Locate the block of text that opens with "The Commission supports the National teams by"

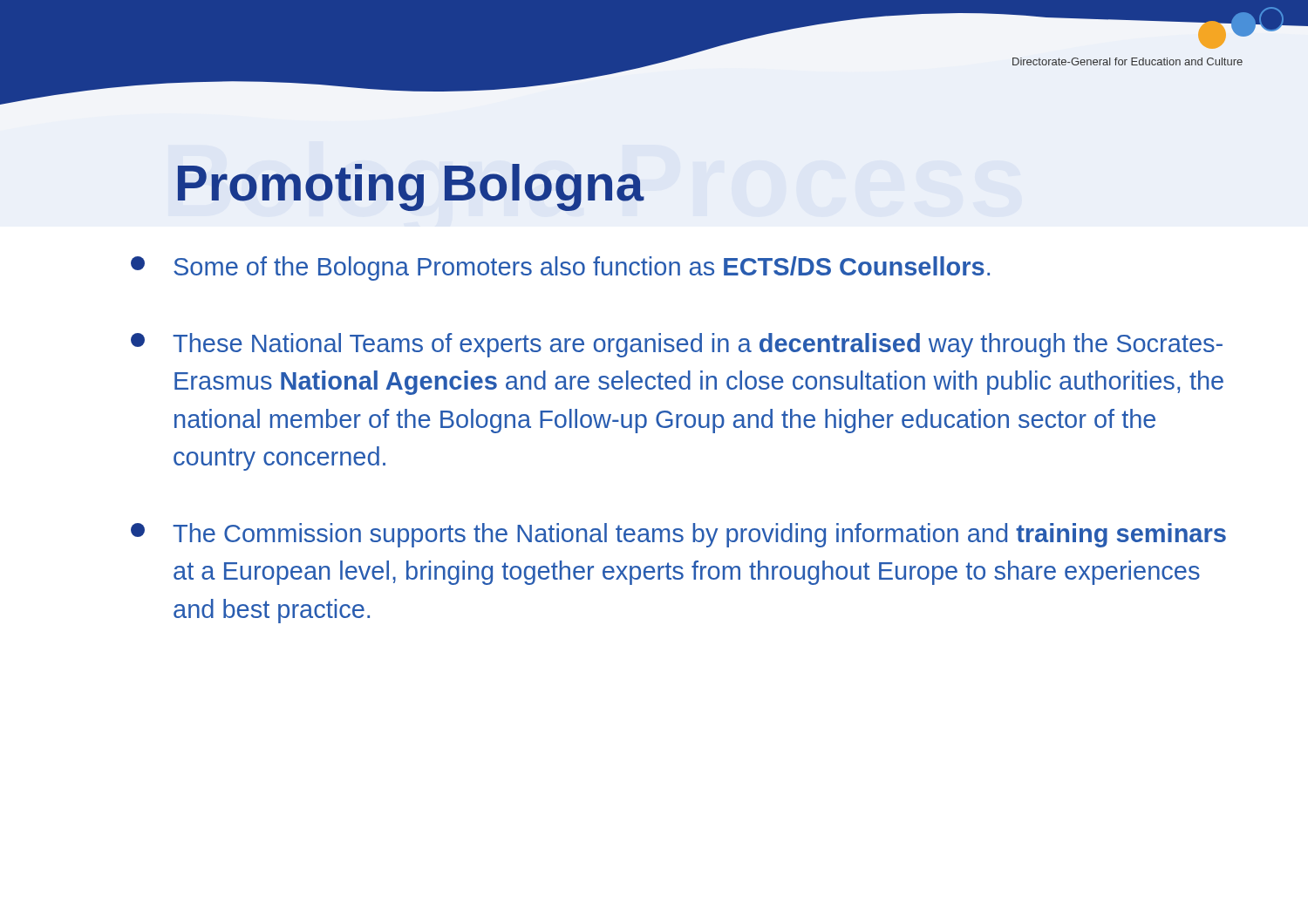coord(685,572)
